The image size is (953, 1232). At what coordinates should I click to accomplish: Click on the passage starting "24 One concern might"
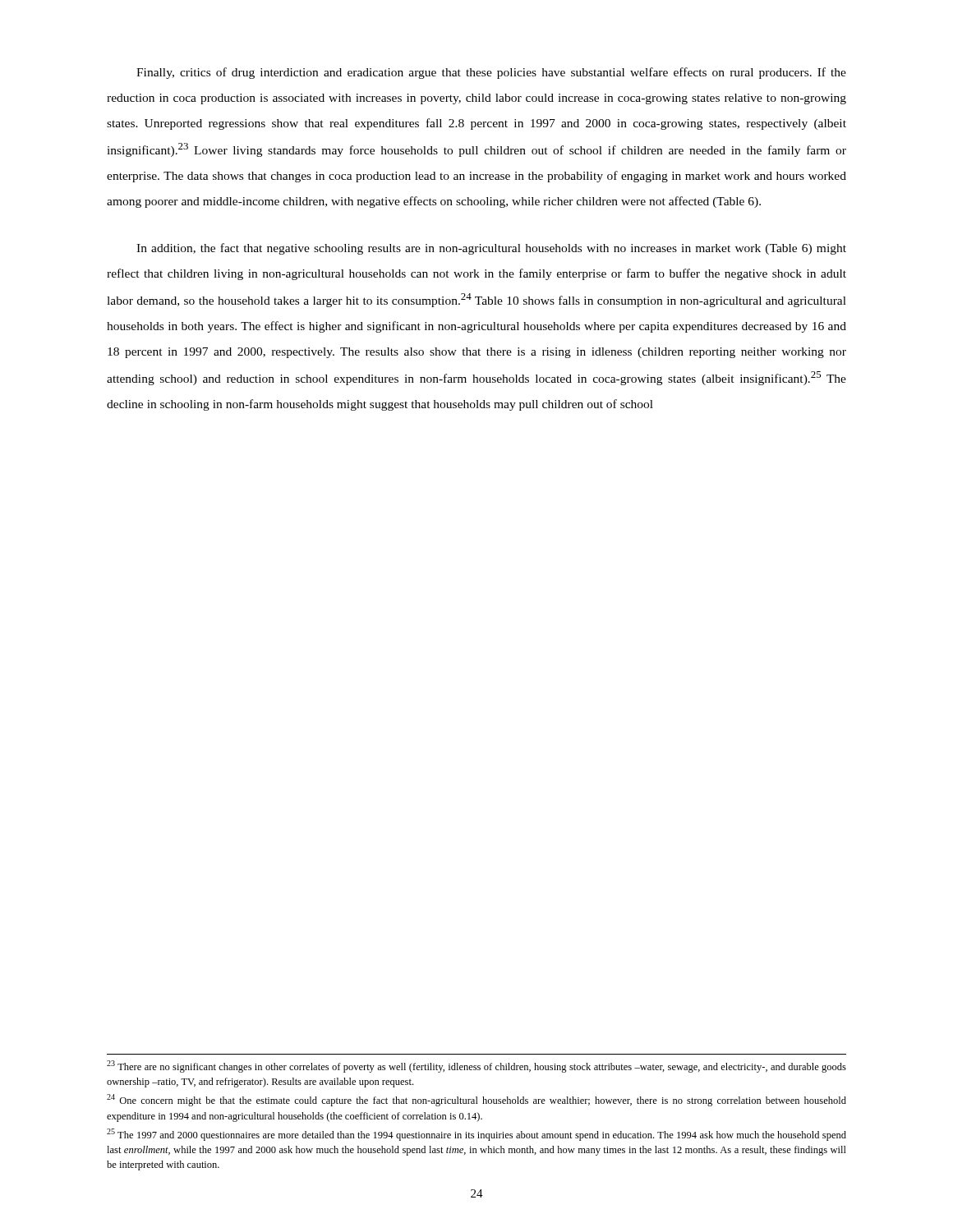476,1108
